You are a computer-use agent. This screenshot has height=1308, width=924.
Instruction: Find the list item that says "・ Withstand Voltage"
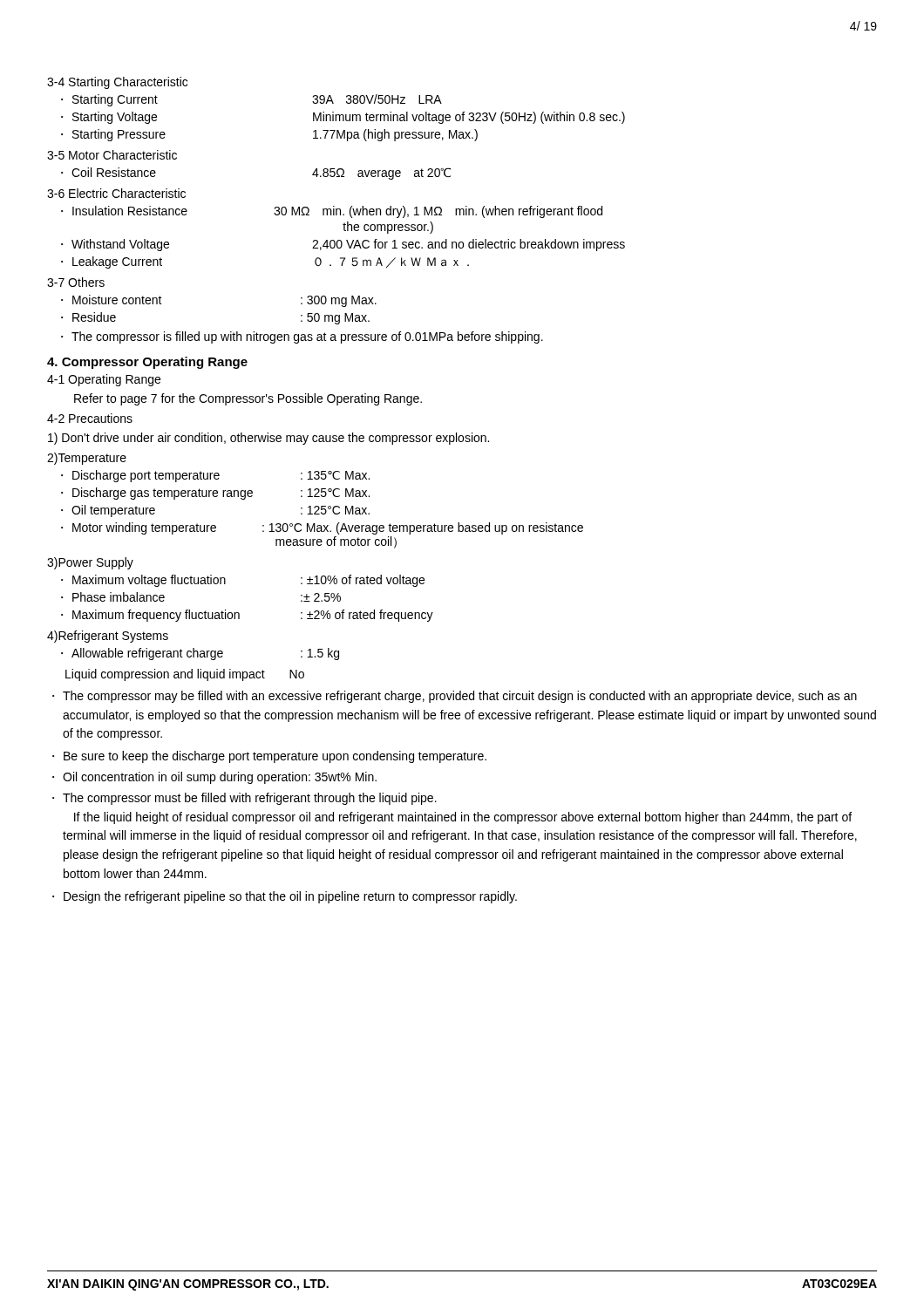click(462, 245)
